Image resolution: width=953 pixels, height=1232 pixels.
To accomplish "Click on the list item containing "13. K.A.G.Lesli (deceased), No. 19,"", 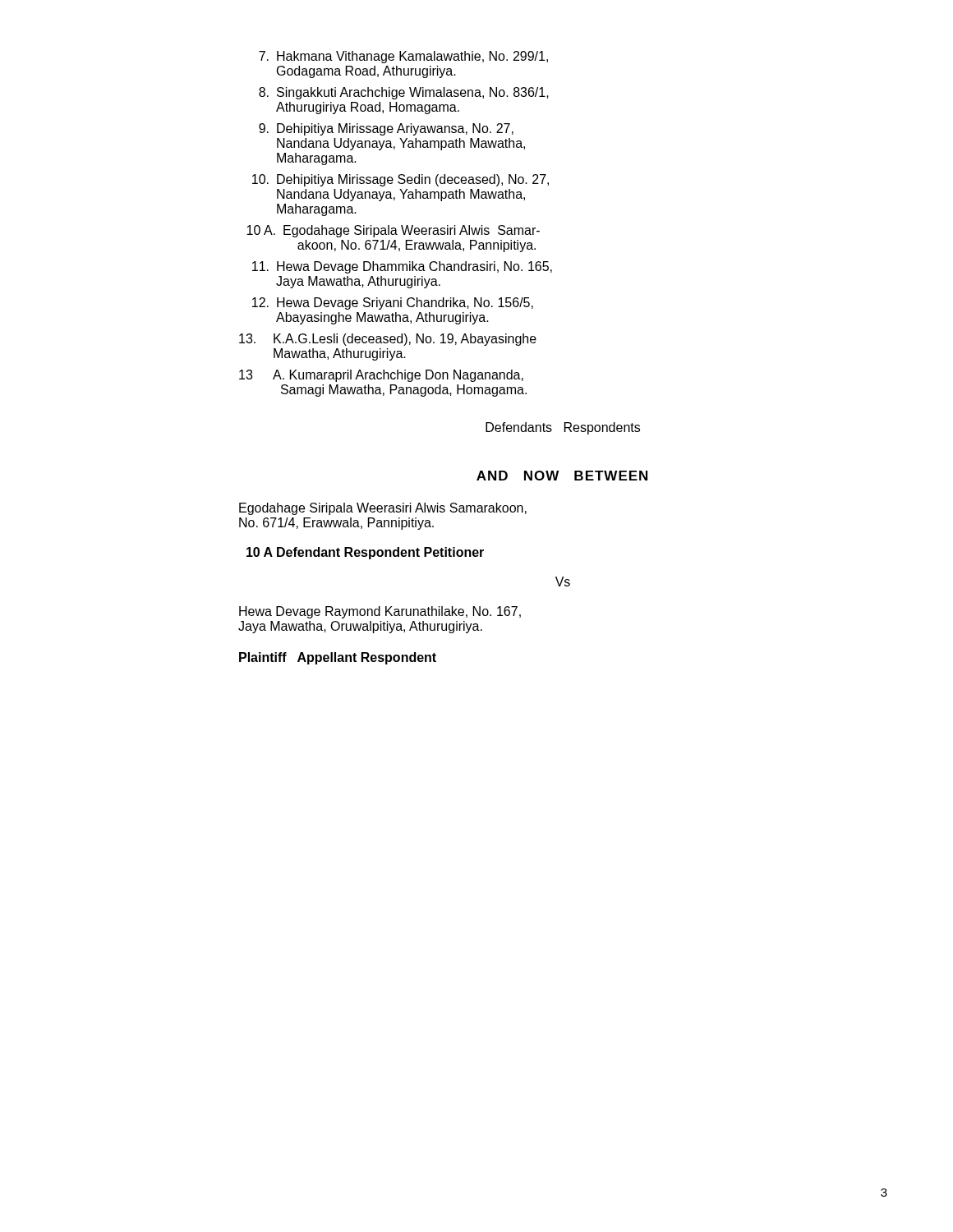I will [x=388, y=340].
